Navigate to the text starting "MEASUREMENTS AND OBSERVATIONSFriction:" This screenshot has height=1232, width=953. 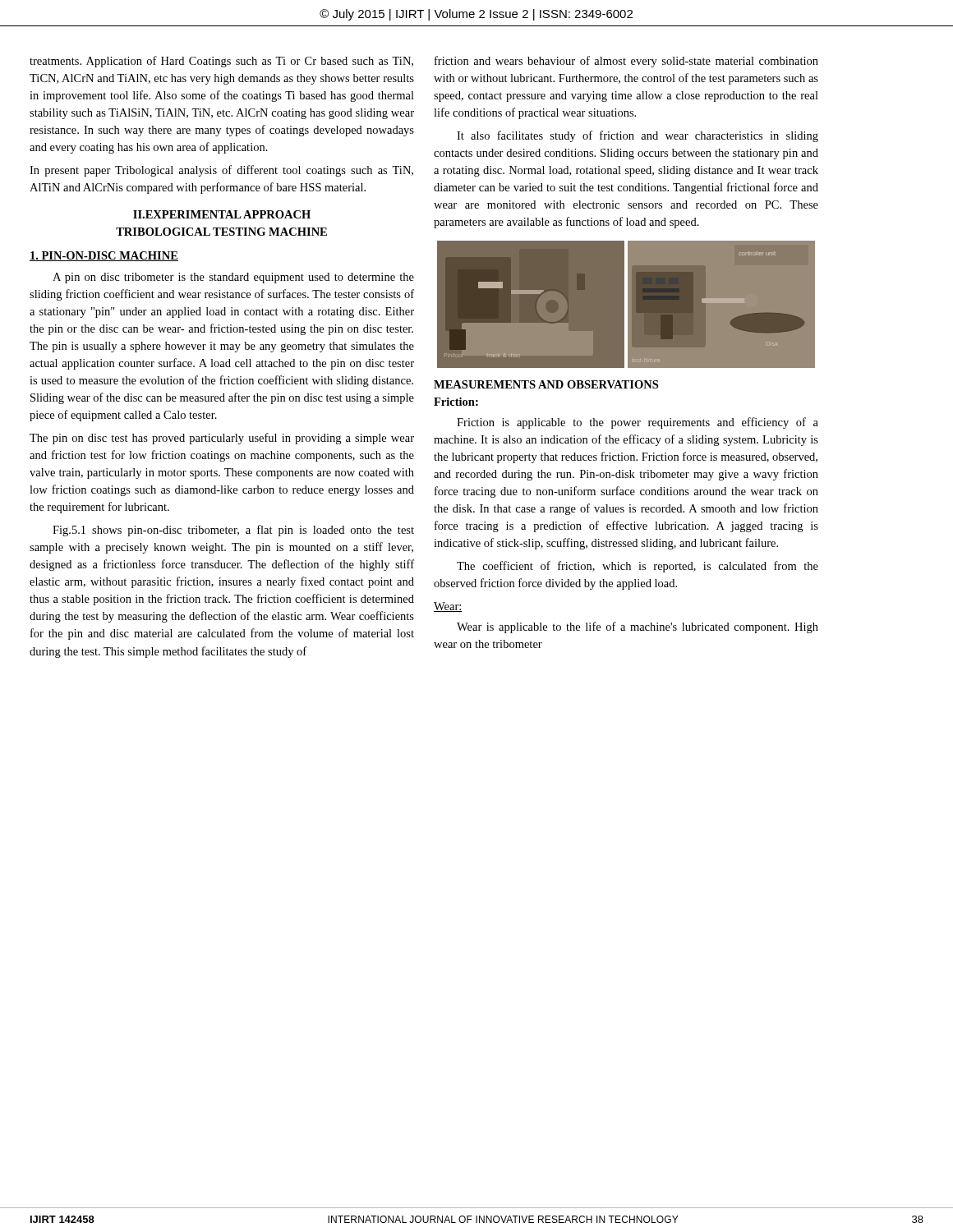tap(546, 393)
